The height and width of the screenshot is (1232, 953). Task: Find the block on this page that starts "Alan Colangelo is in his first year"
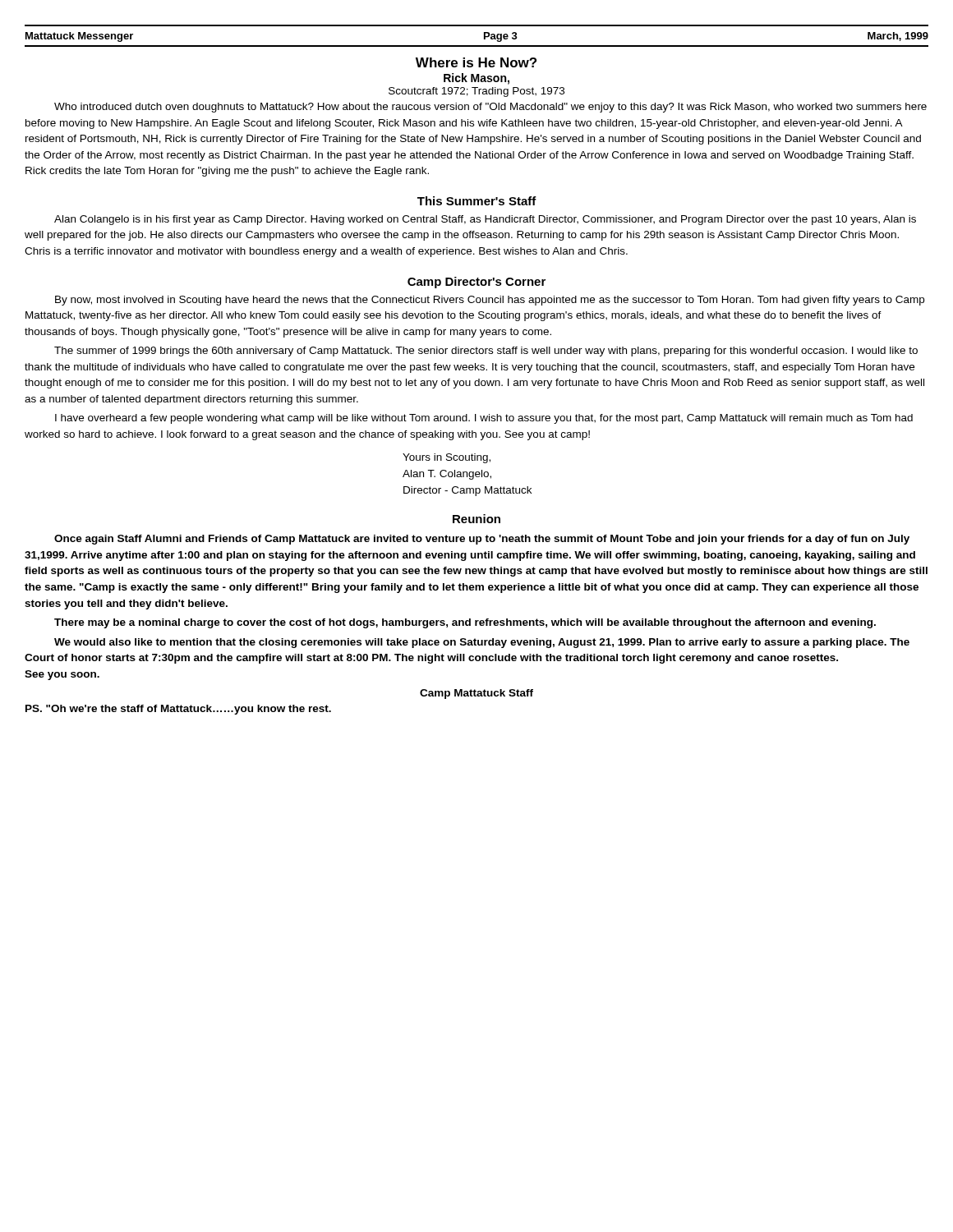click(x=476, y=235)
